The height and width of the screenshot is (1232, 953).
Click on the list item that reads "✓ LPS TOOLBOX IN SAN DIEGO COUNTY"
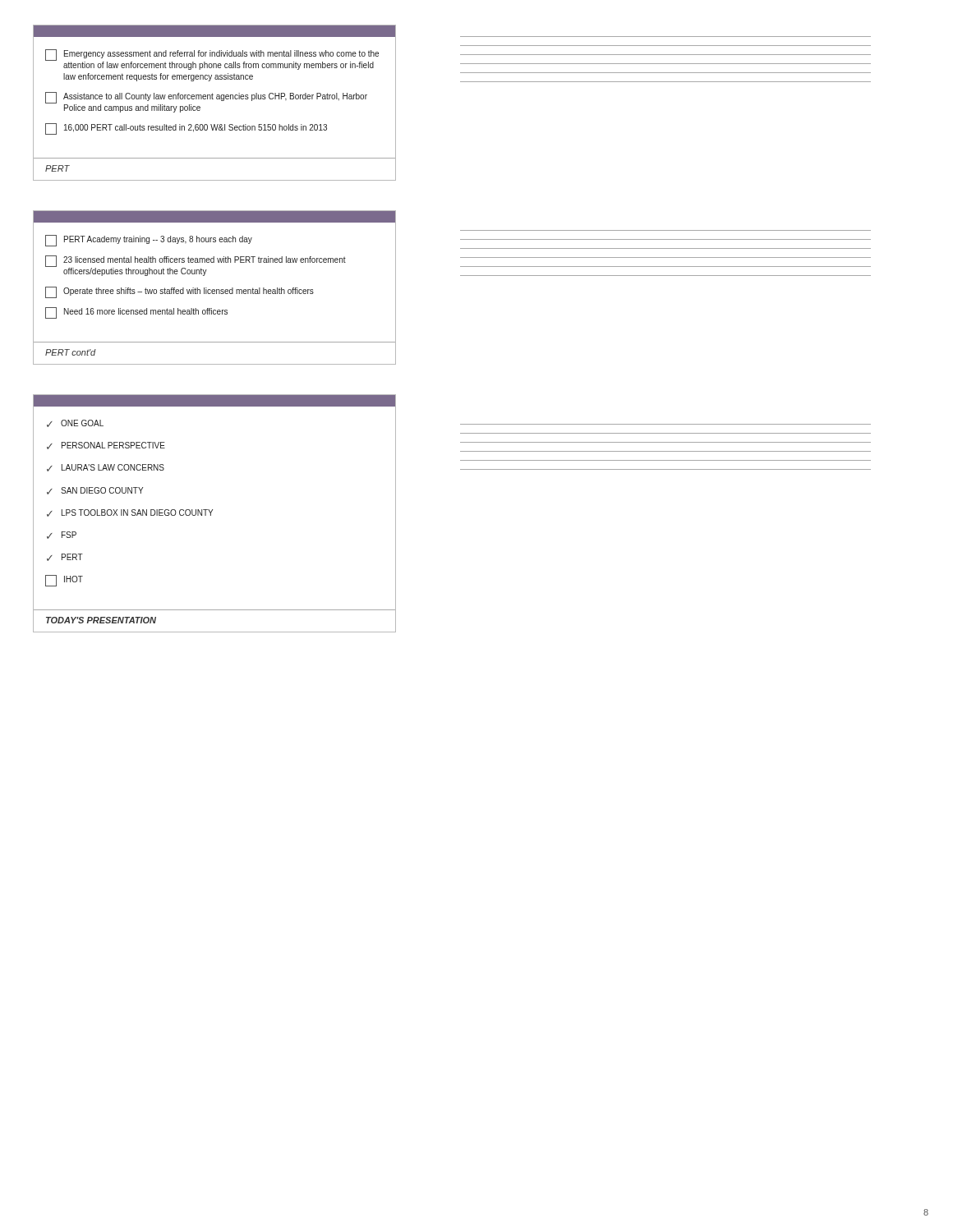coord(129,514)
